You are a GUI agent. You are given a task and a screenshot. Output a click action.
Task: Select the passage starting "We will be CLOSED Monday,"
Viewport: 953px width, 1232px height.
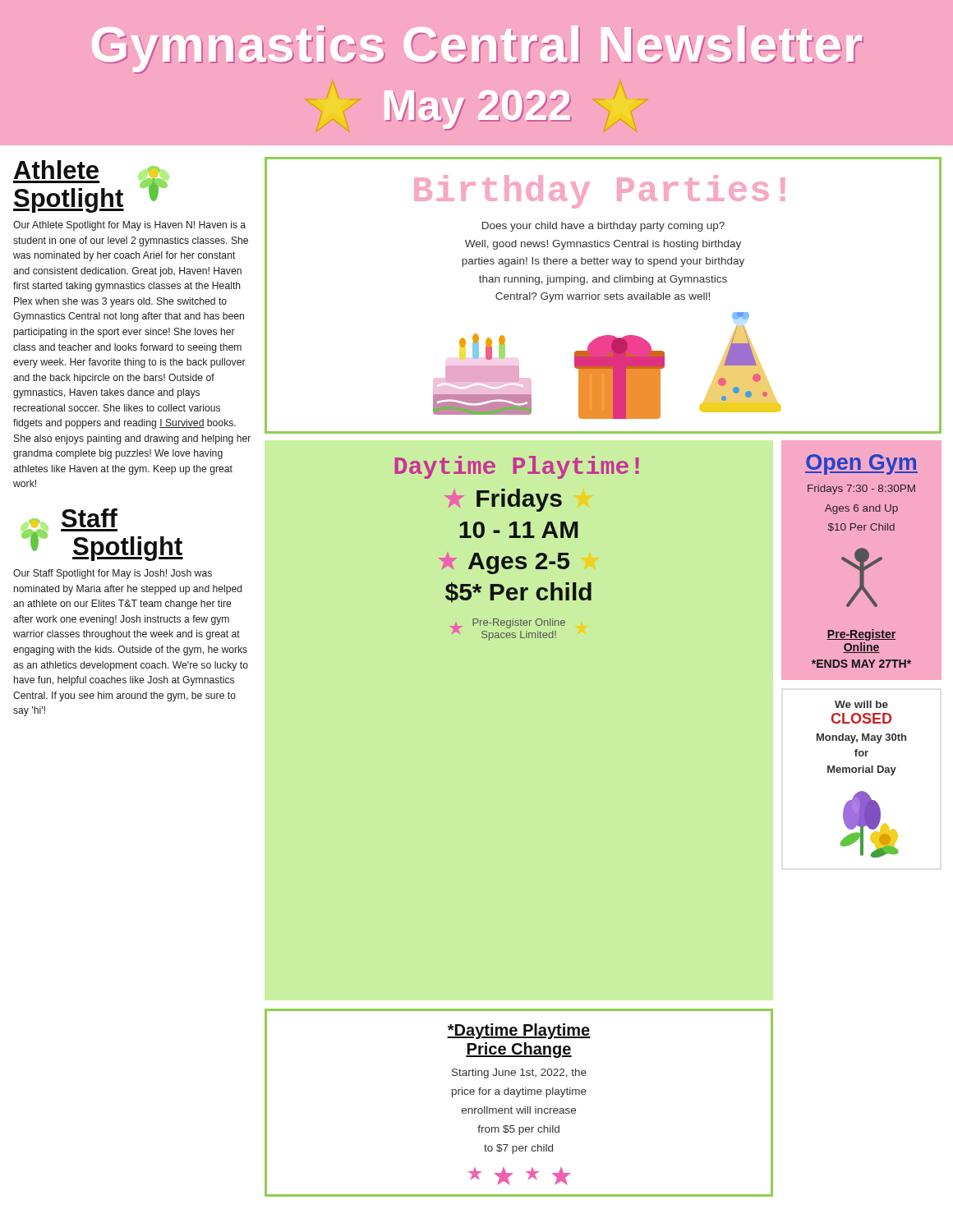(861, 778)
